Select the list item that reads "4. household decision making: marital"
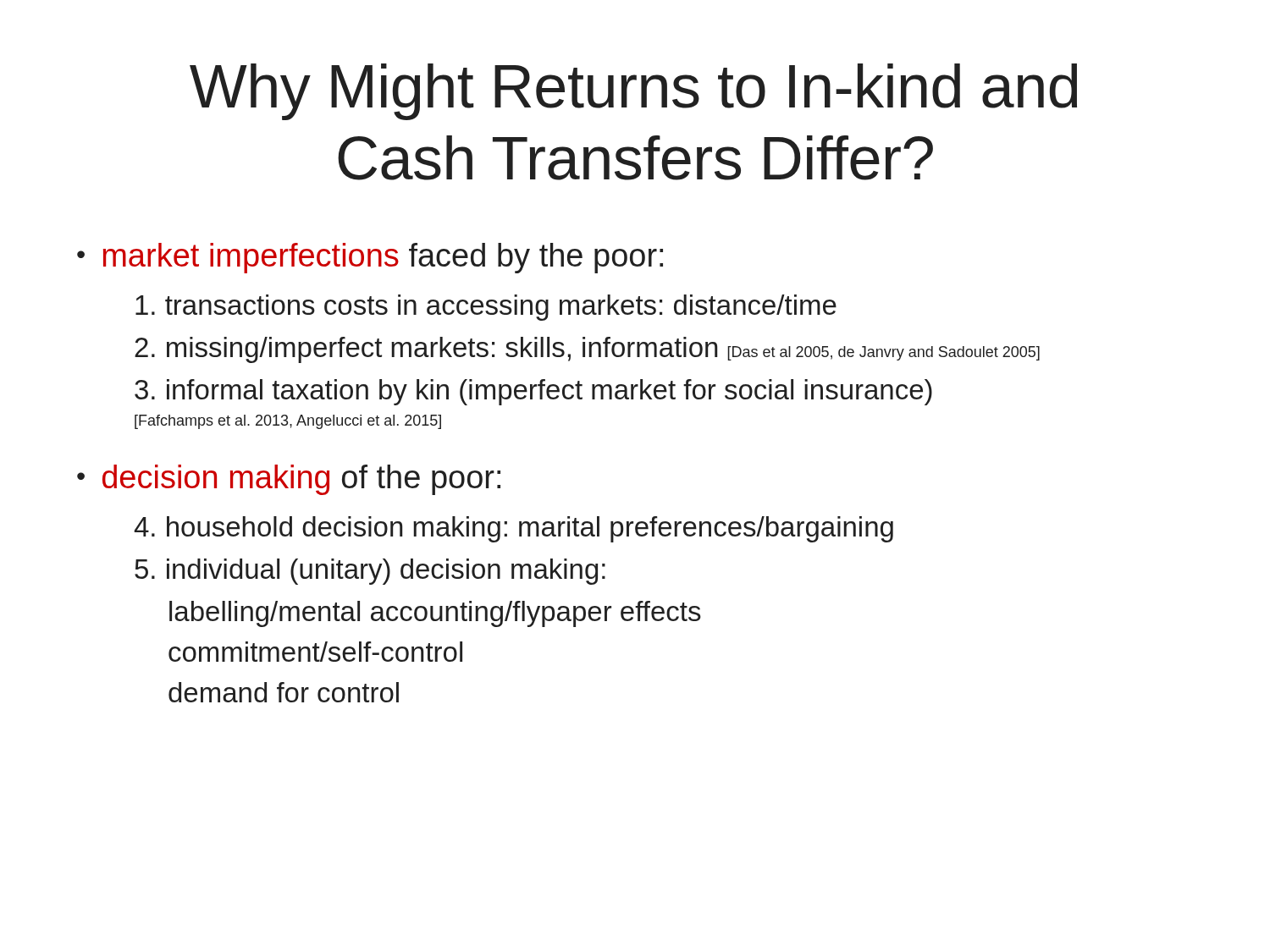The image size is (1270, 952). 514,527
